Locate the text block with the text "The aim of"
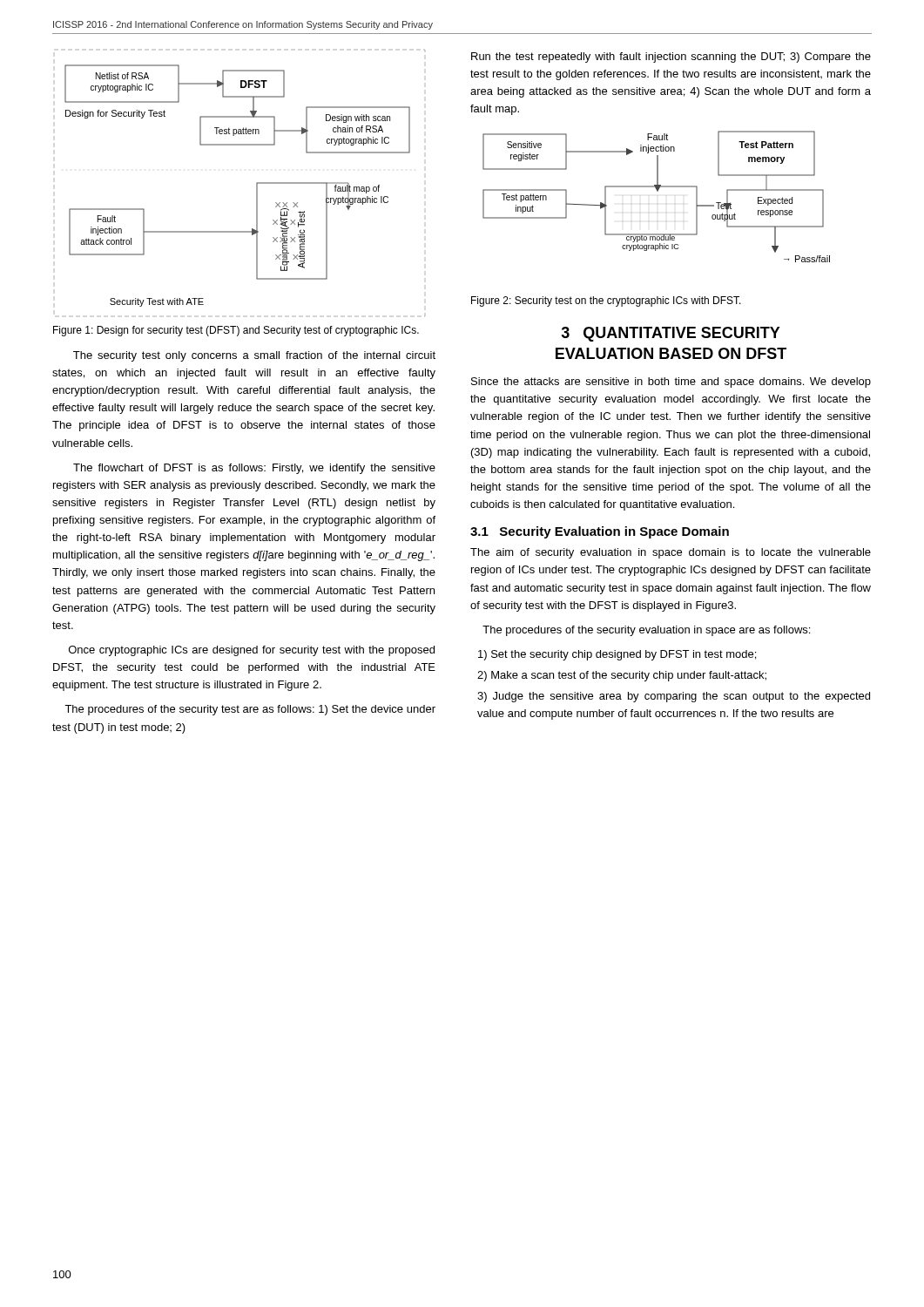The width and height of the screenshot is (924, 1307). 671,579
